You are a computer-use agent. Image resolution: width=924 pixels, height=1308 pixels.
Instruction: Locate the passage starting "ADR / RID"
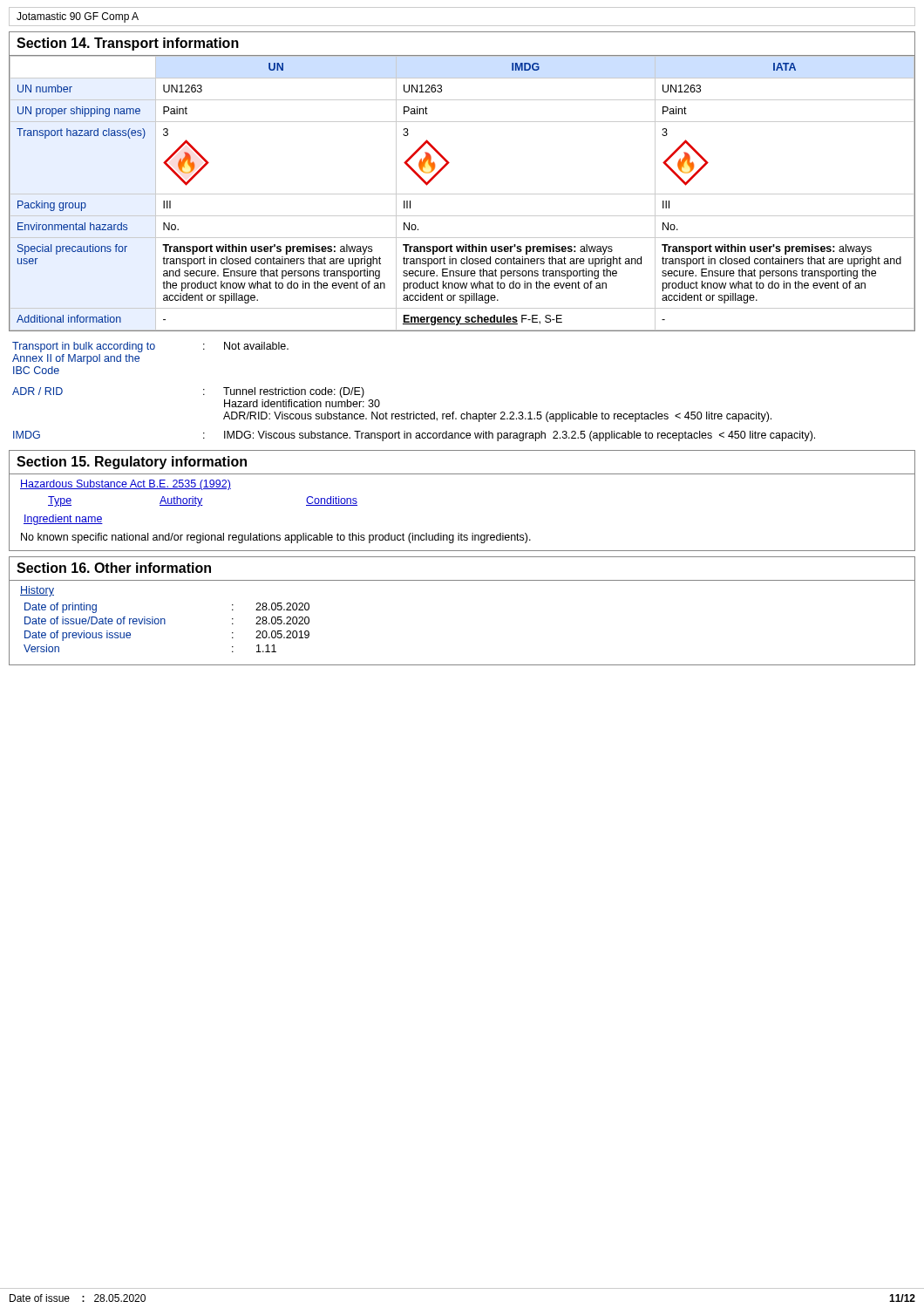pos(38,392)
